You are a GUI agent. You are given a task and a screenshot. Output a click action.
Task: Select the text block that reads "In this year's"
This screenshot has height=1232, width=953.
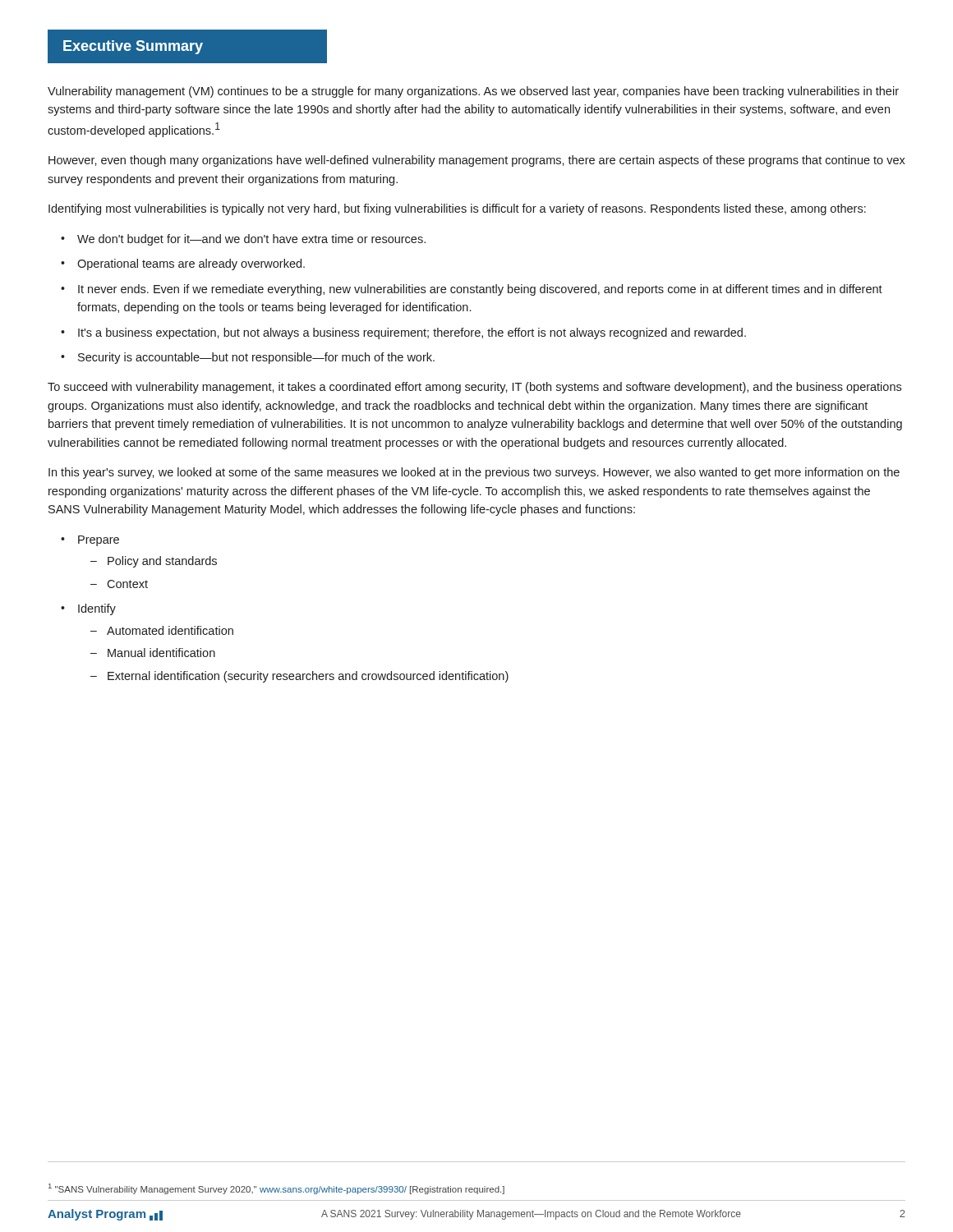point(474,491)
